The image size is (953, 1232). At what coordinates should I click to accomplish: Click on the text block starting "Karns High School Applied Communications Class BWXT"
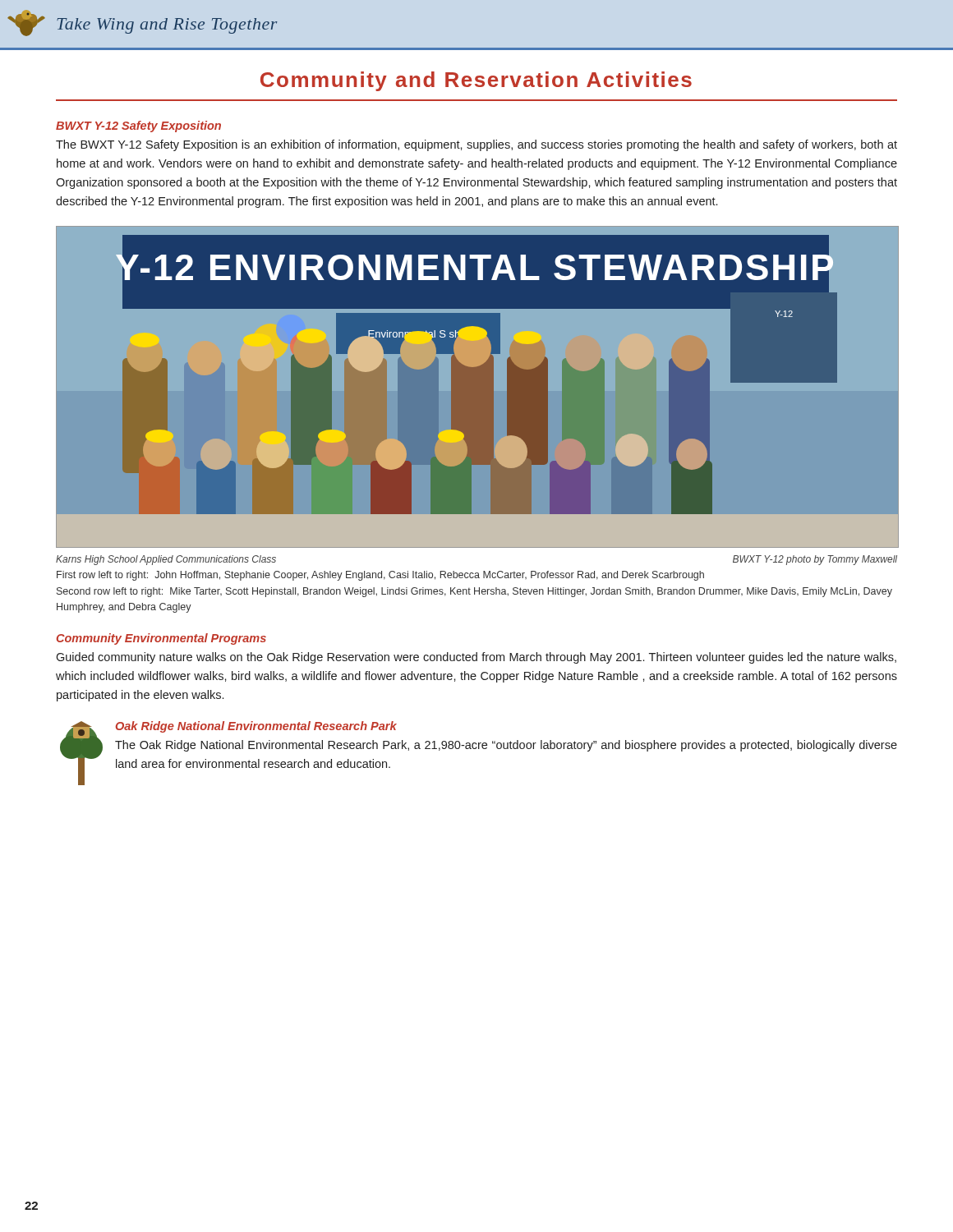476,584
